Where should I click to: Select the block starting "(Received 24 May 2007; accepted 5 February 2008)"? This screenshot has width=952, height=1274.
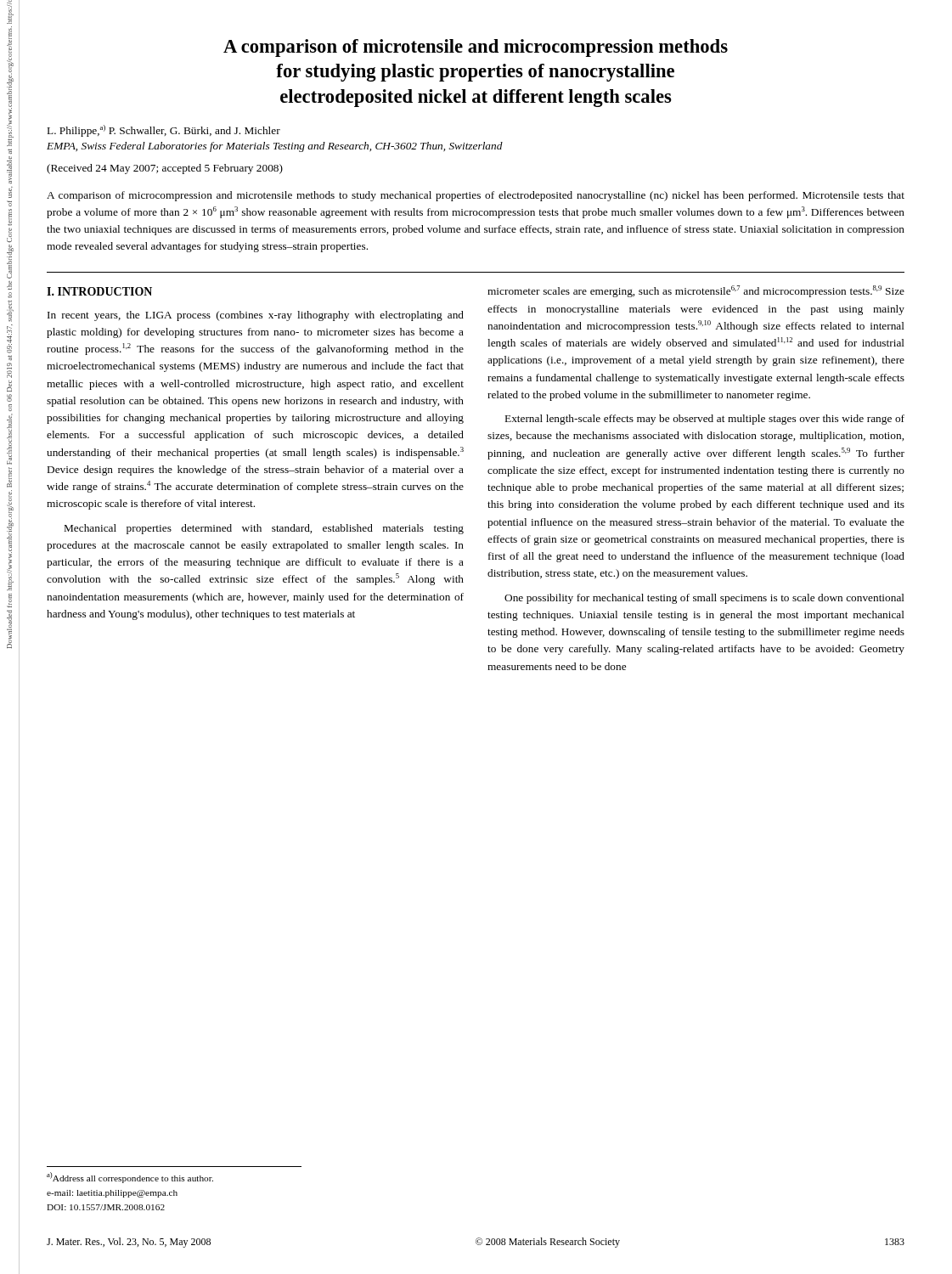pyautogui.click(x=165, y=168)
